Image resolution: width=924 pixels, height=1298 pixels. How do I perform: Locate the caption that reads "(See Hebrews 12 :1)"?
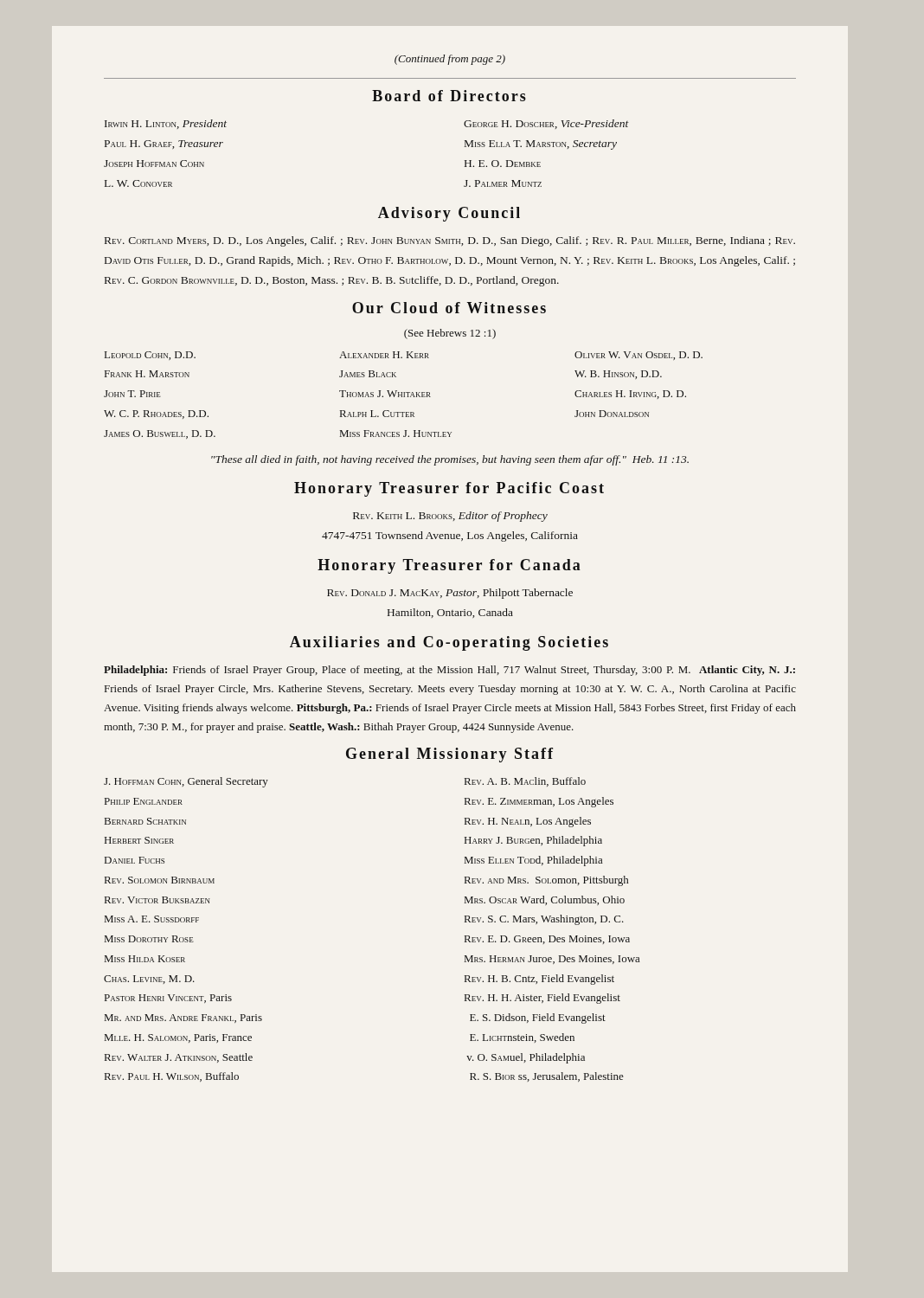click(x=450, y=332)
